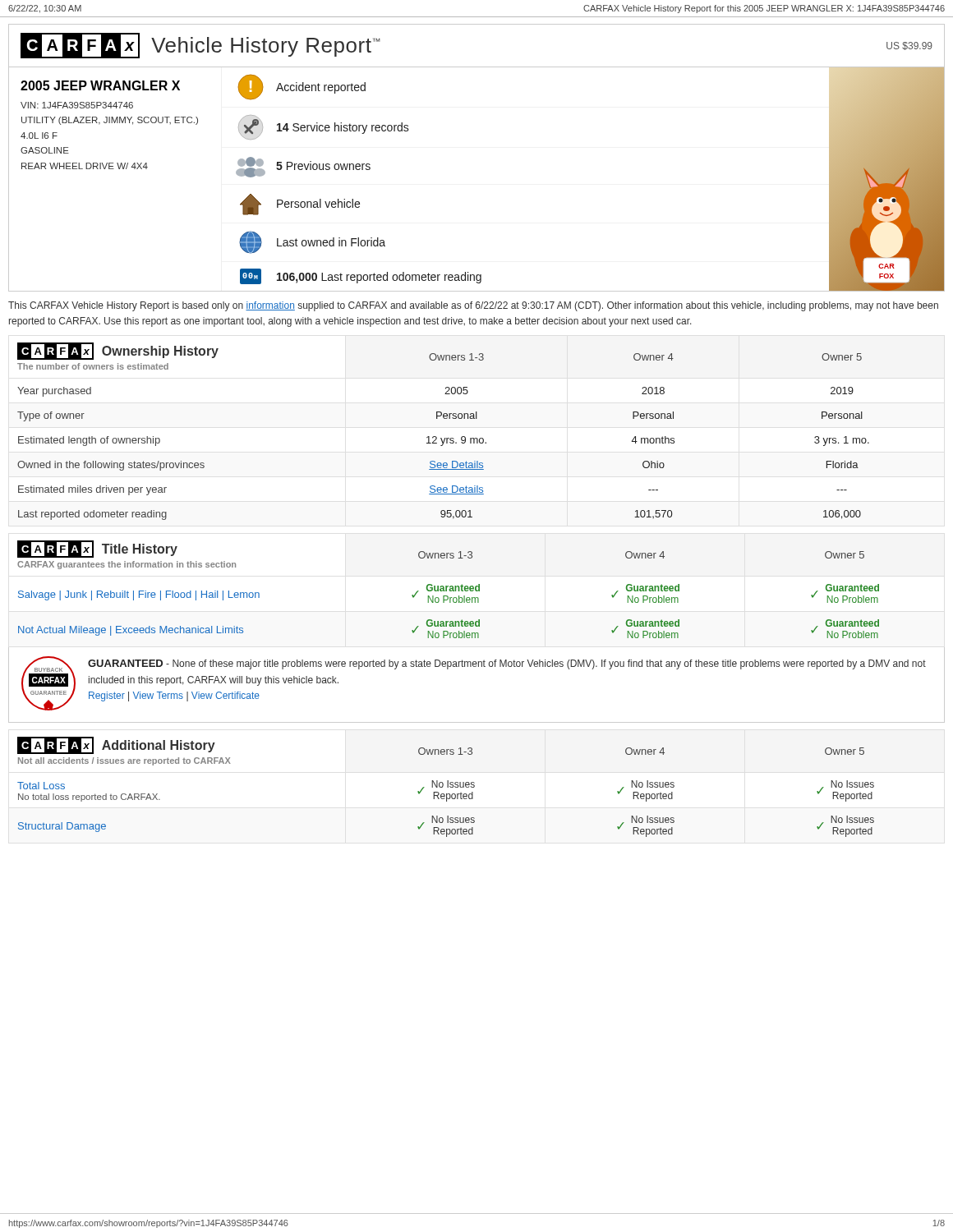953x1232 pixels.
Task: Point to the passage starting "Last owned in"
Action: pyautogui.click(x=309, y=242)
